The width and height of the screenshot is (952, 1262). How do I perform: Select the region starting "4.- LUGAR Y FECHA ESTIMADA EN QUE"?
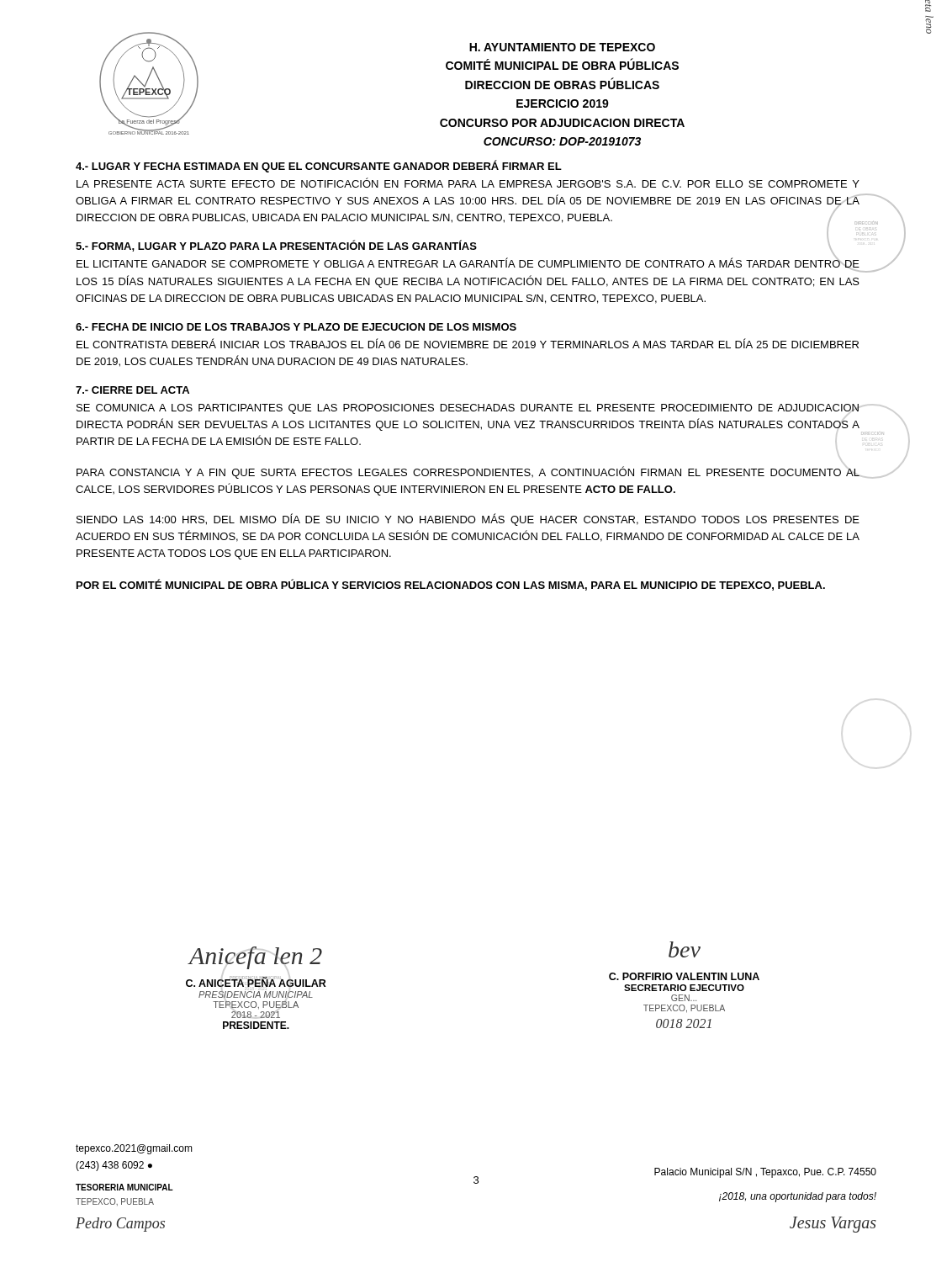pos(319,166)
